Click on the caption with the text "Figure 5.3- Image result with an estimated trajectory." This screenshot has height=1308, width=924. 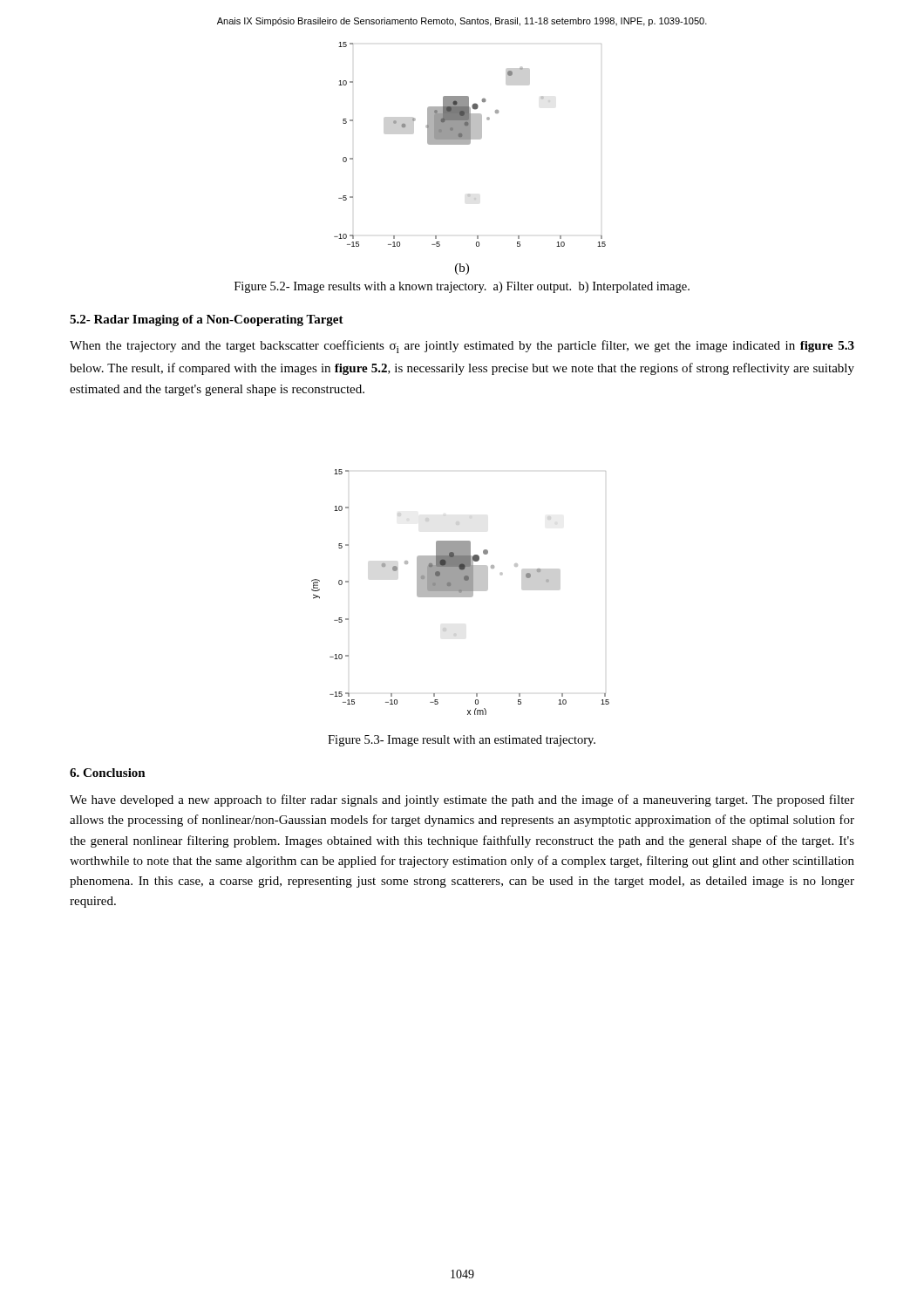click(x=462, y=739)
